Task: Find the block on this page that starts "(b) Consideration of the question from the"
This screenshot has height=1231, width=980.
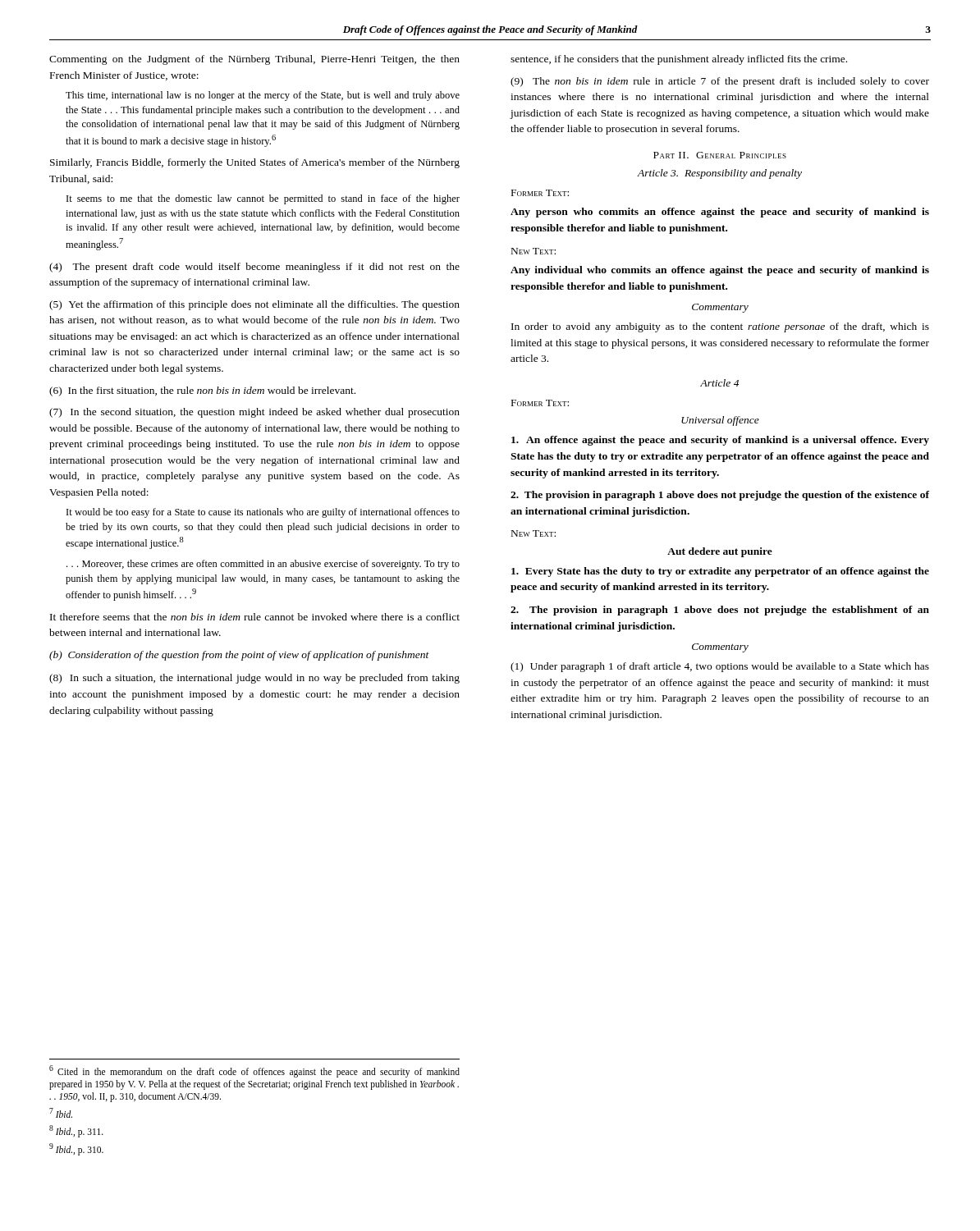Action: pyautogui.click(x=254, y=655)
